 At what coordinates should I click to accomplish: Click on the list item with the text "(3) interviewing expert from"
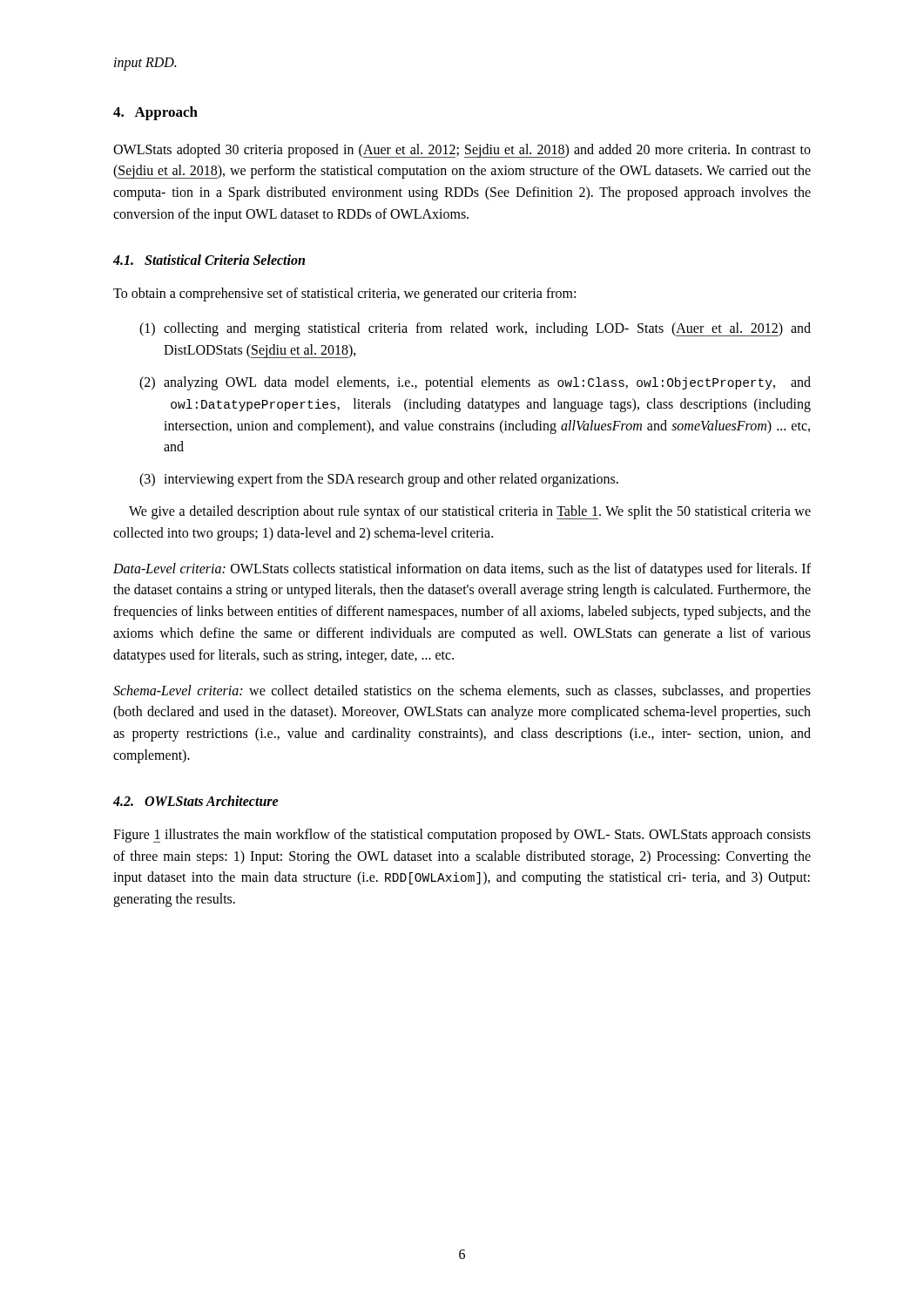point(475,480)
